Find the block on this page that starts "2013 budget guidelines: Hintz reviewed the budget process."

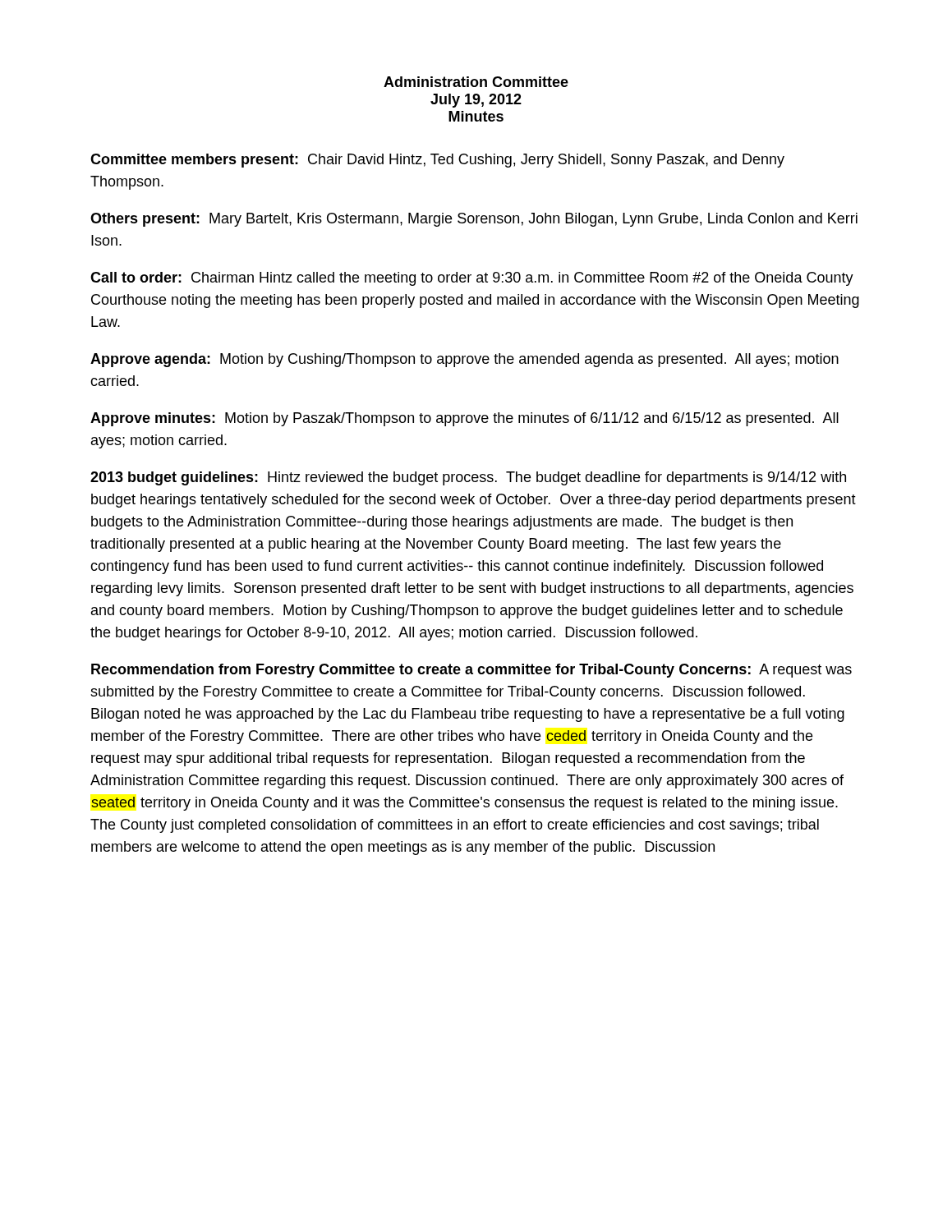473,555
